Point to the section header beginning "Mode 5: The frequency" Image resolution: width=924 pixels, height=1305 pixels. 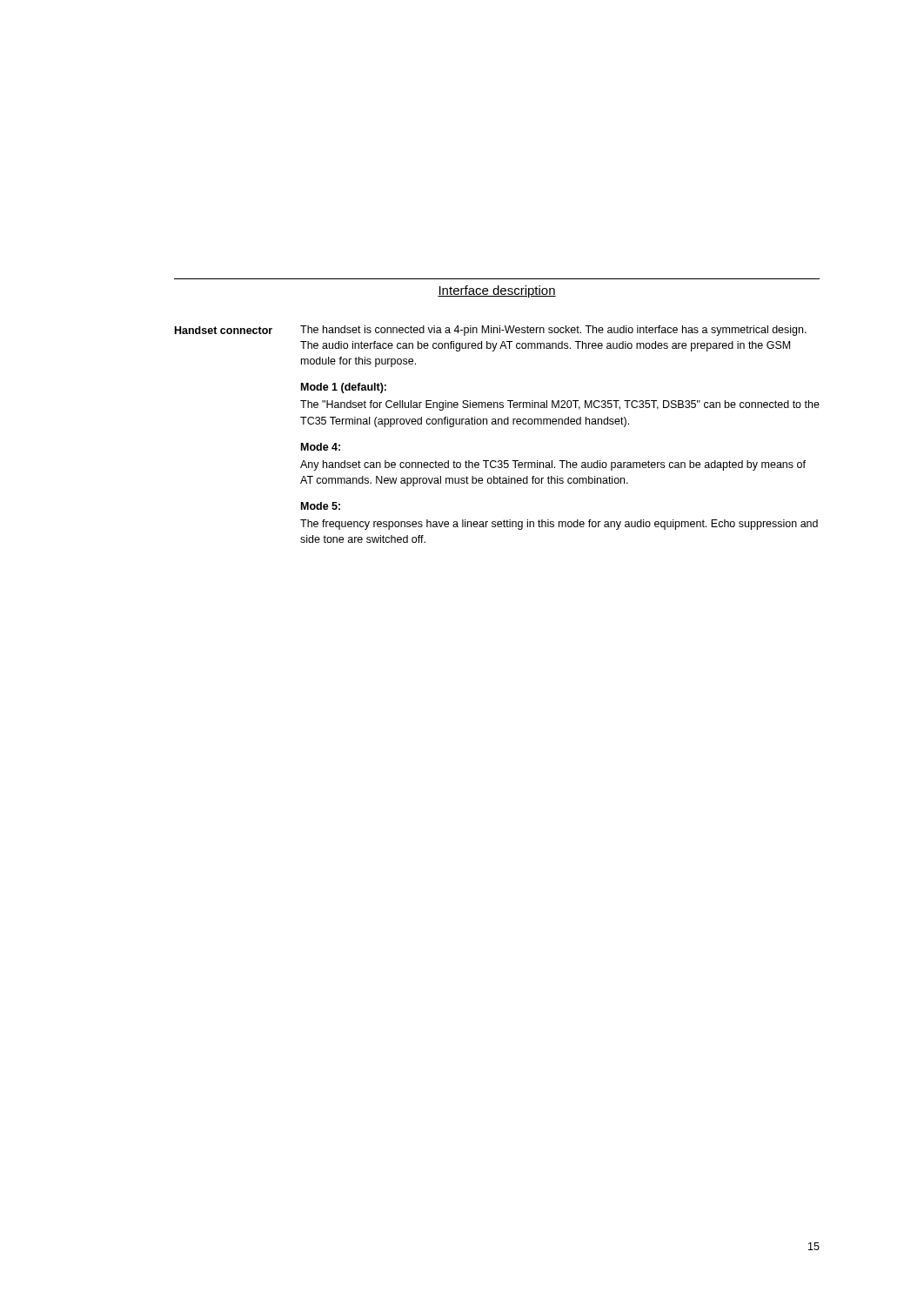[x=560, y=524]
